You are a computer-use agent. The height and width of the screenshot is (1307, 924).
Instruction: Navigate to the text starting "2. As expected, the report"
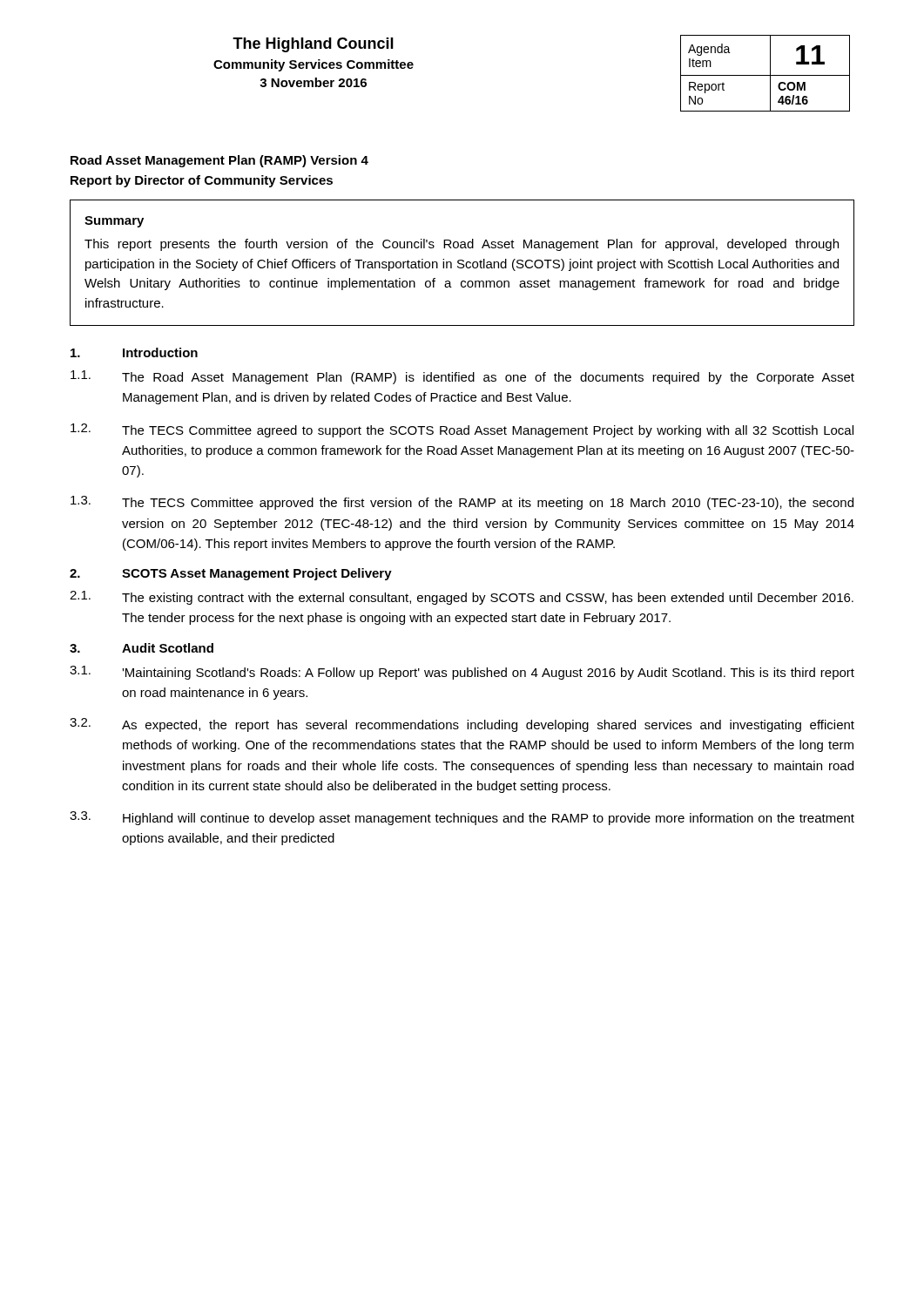pyautogui.click(x=462, y=755)
